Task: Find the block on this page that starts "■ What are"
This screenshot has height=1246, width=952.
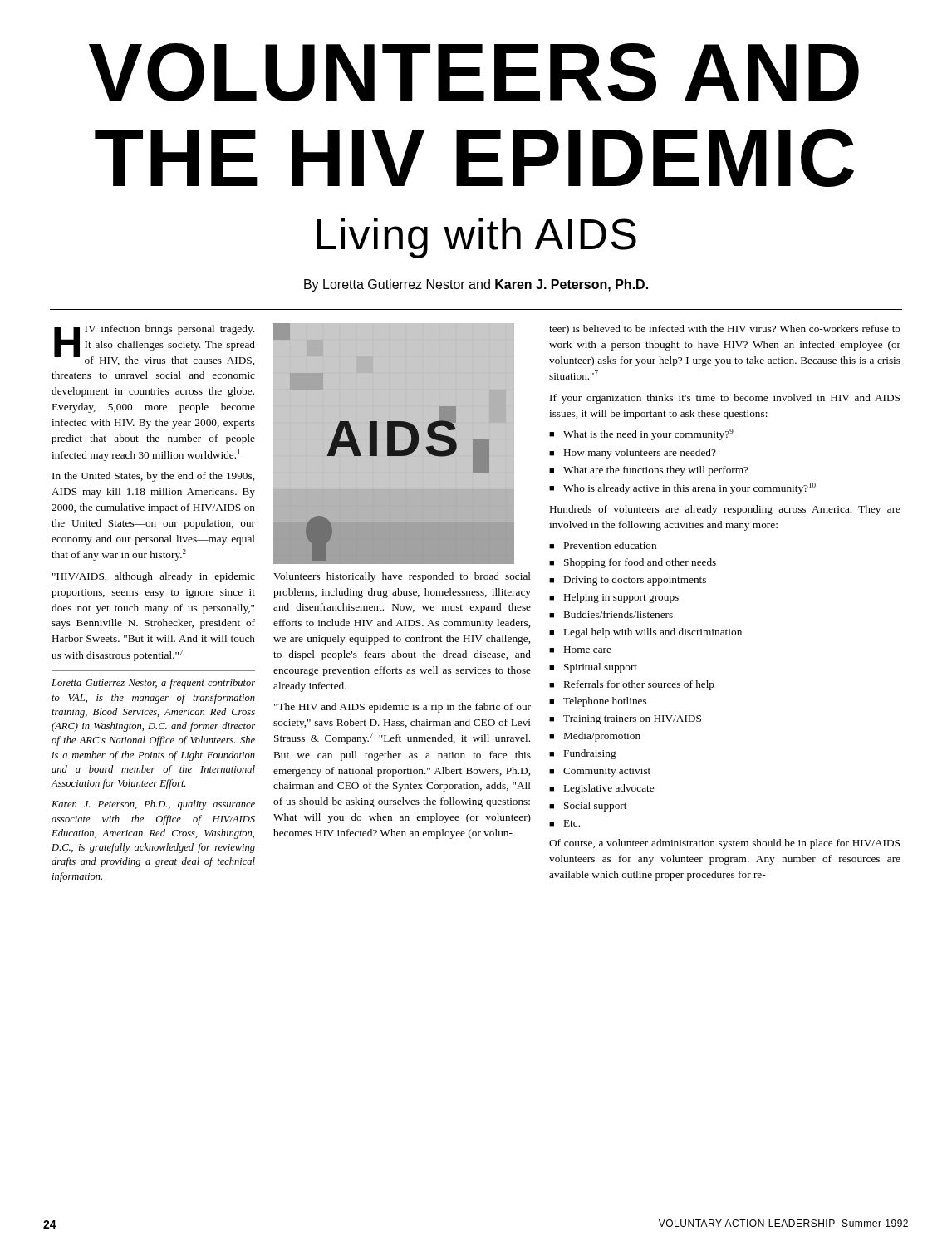Action: click(649, 470)
